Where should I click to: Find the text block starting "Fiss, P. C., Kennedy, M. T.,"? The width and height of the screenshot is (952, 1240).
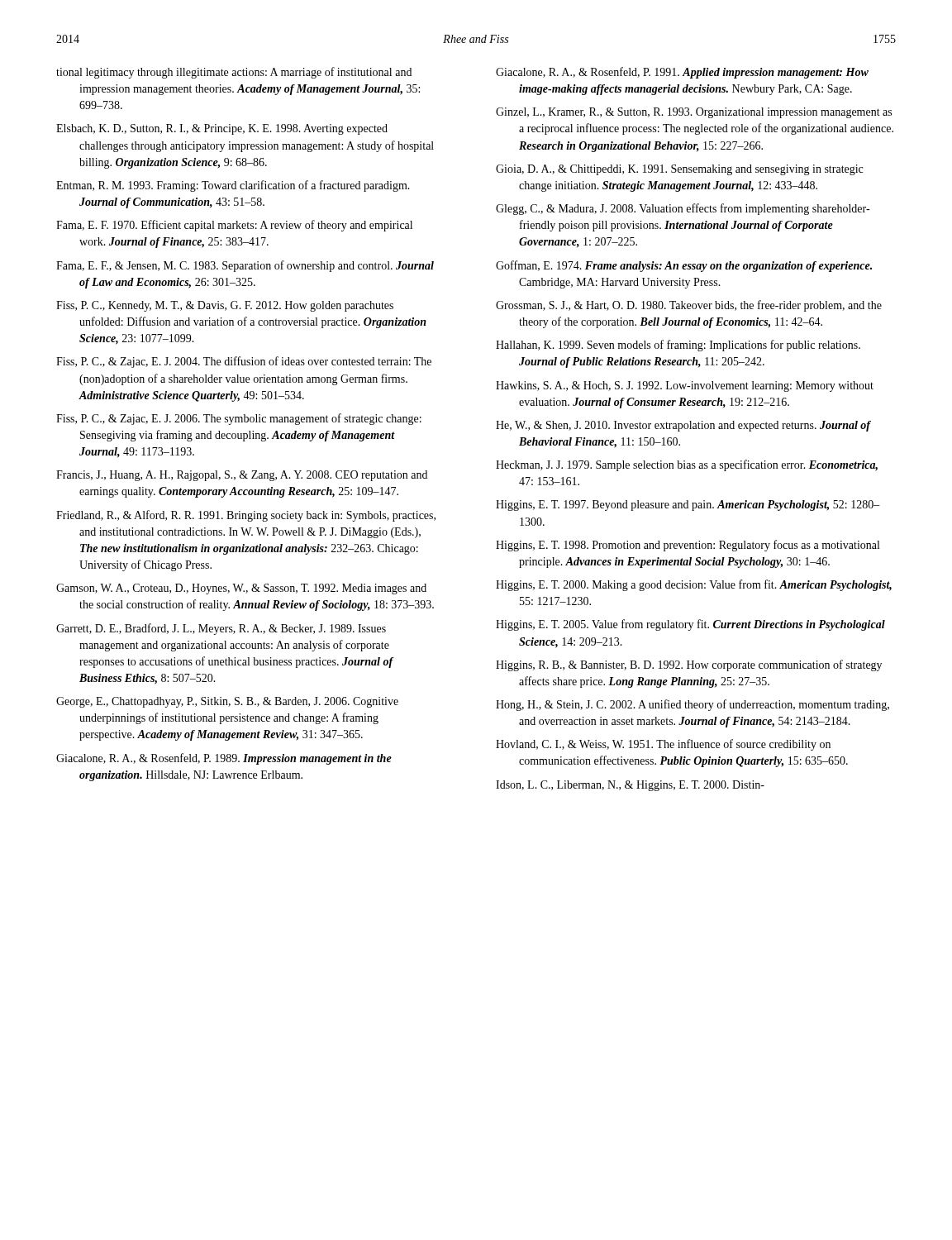(241, 322)
